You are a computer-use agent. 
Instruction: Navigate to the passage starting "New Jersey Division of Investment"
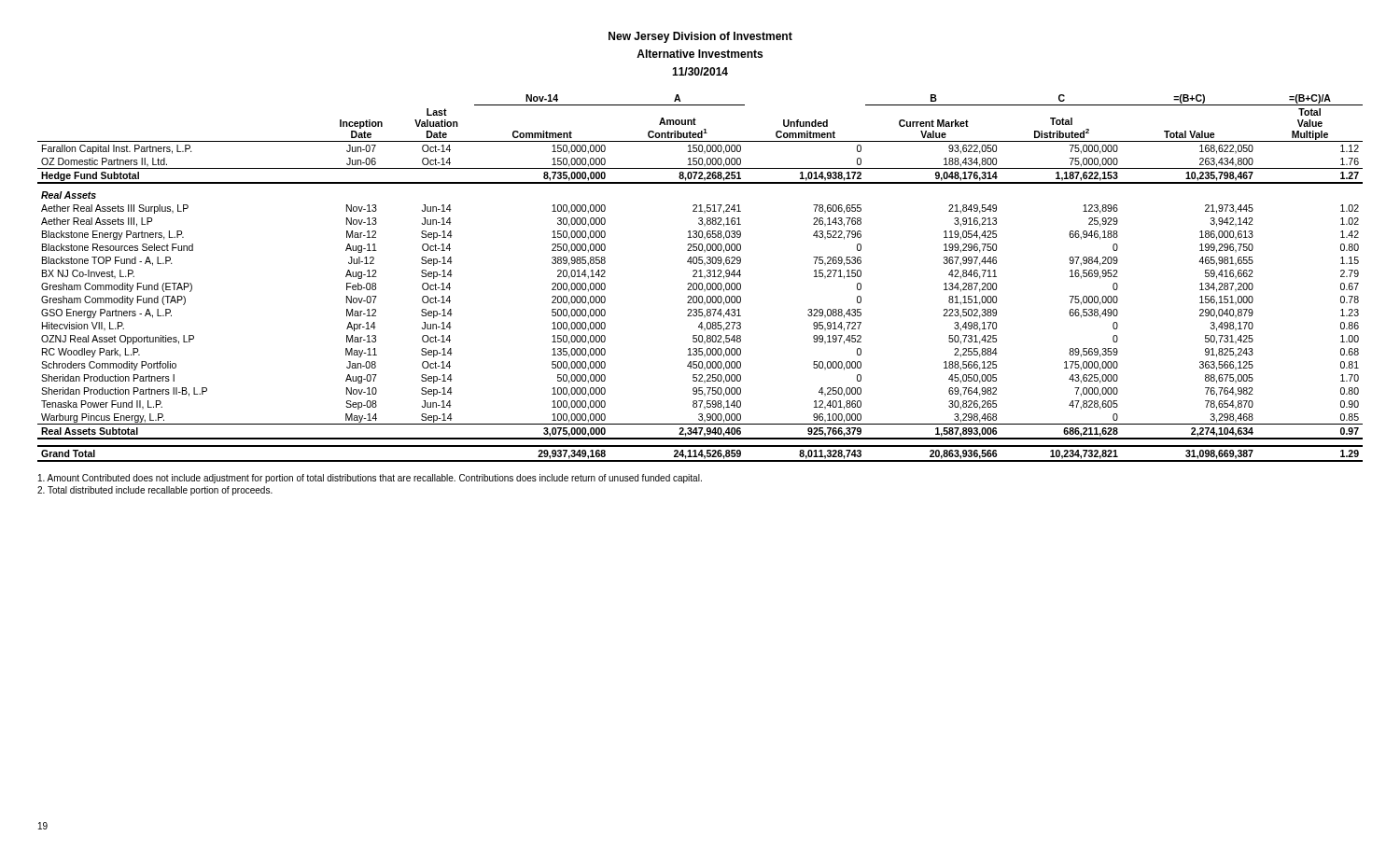[x=700, y=54]
